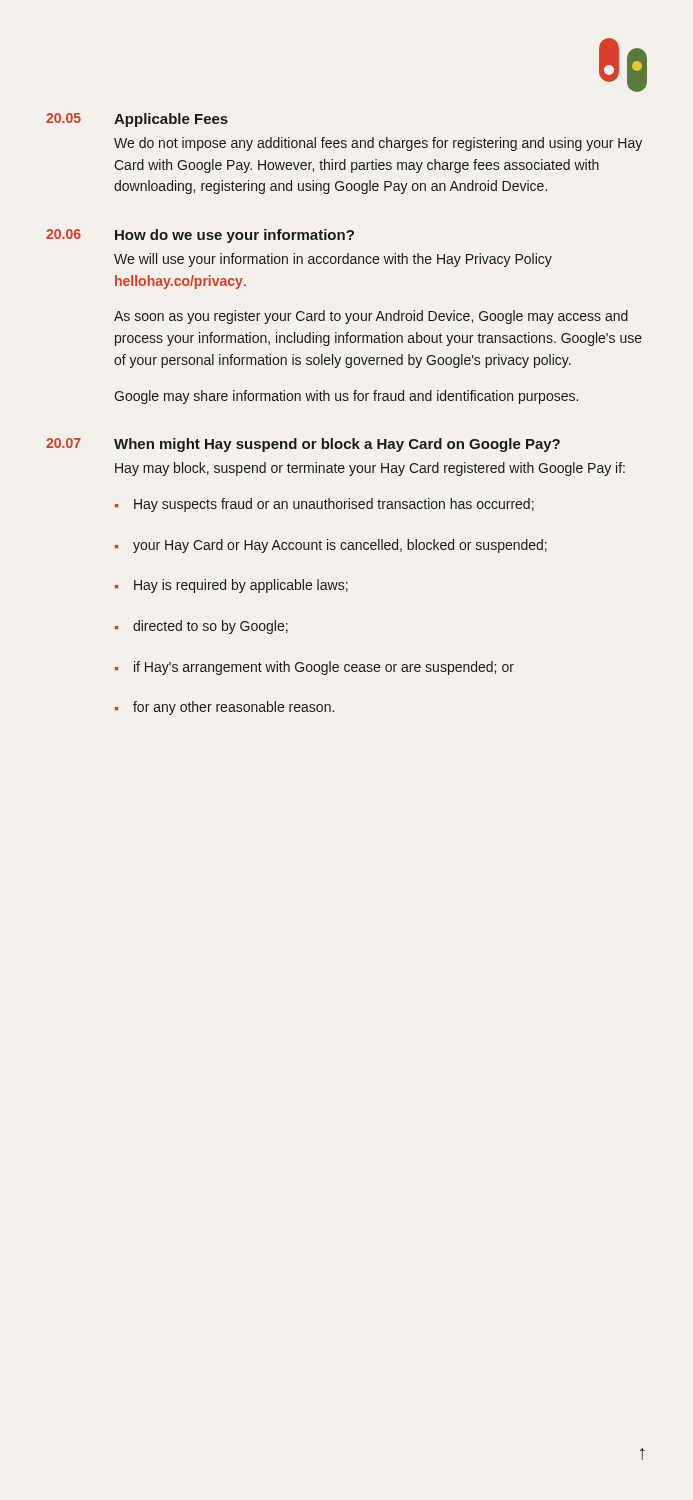693x1500 pixels.
Task: Click on the text block starting "▪ directed to so"
Action: [202, 627]
